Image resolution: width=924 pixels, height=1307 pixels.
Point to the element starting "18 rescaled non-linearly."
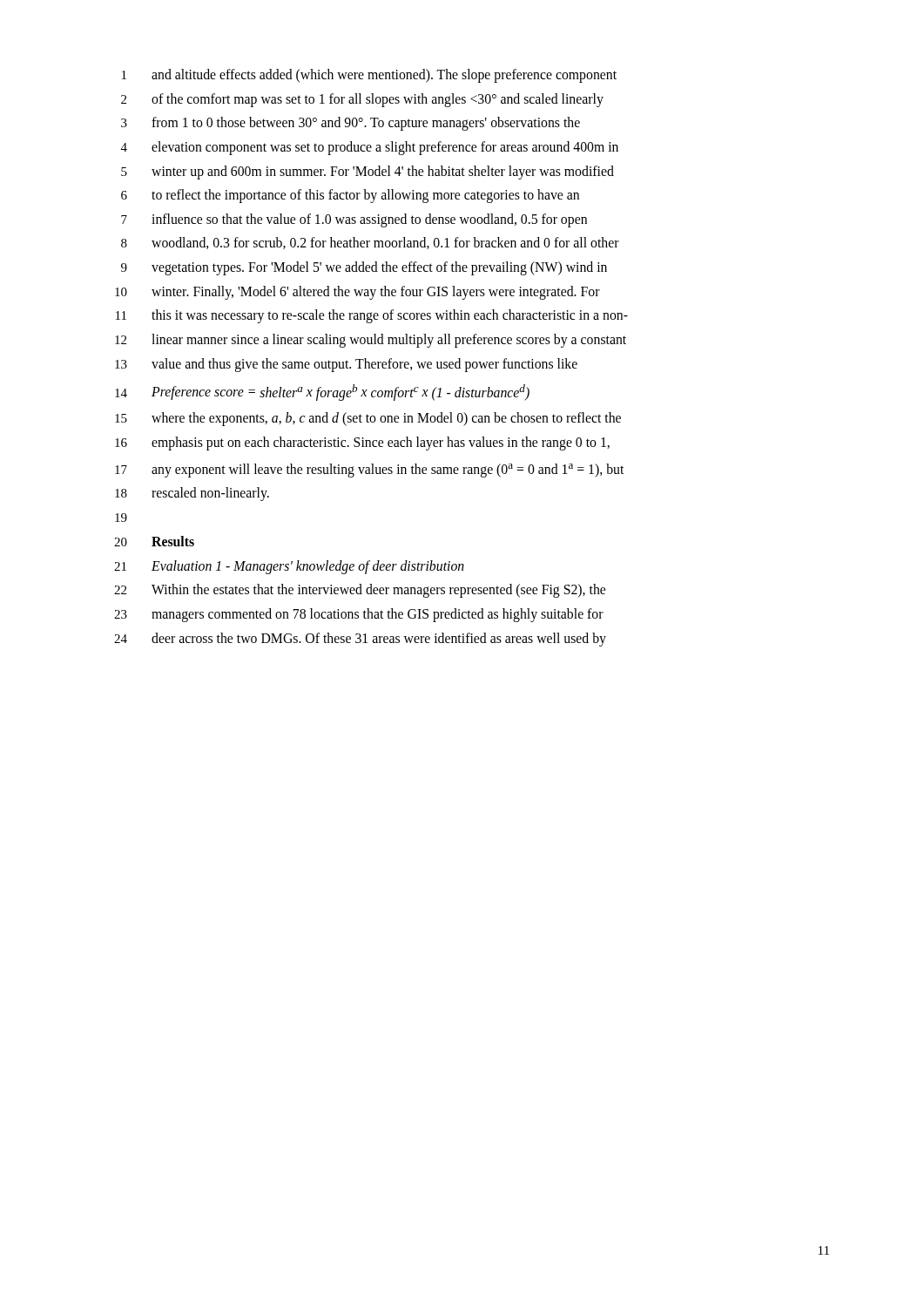[192, 494]
